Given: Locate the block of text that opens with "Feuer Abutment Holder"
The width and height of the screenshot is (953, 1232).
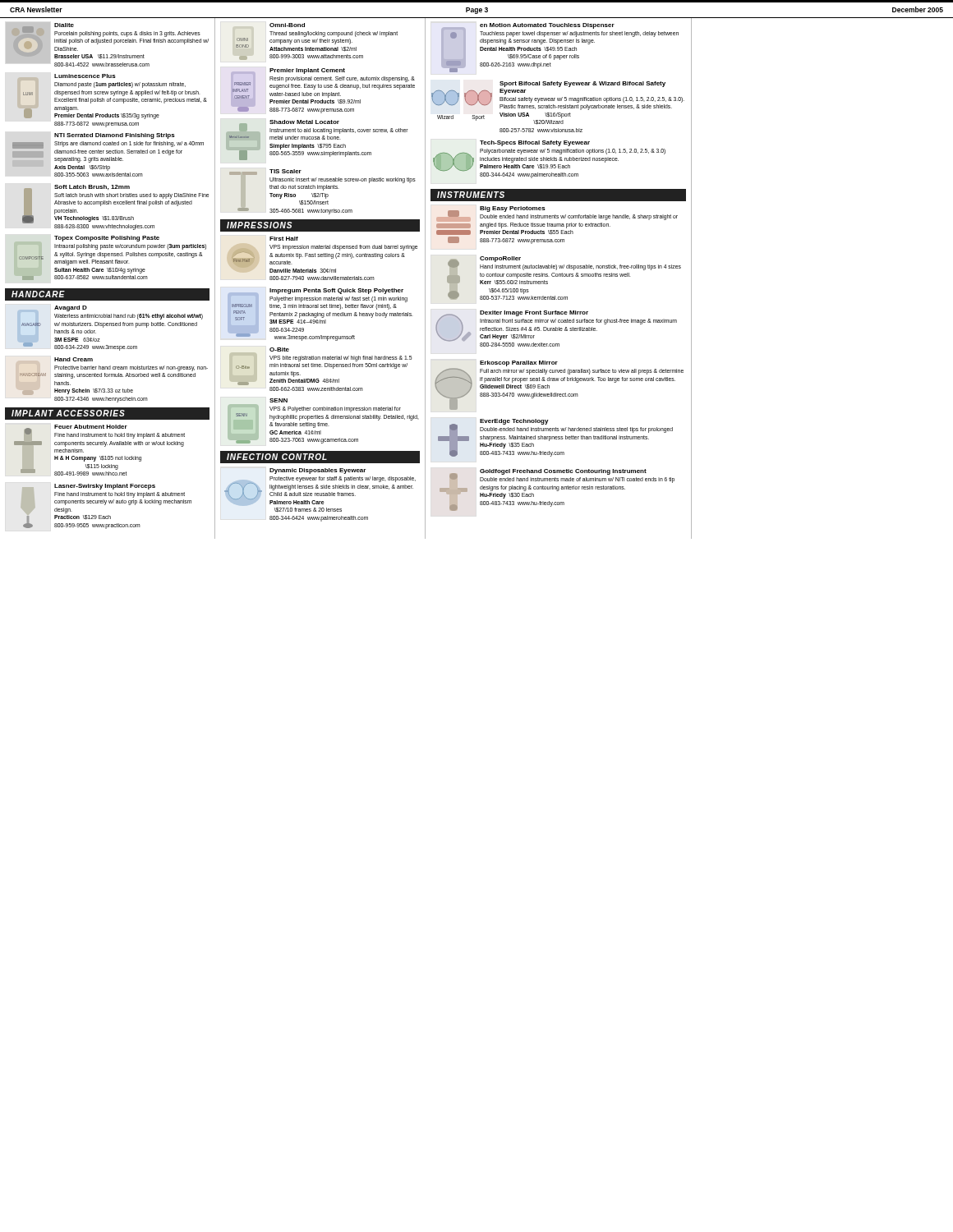Looking at the screenshot, I should 107,450.
